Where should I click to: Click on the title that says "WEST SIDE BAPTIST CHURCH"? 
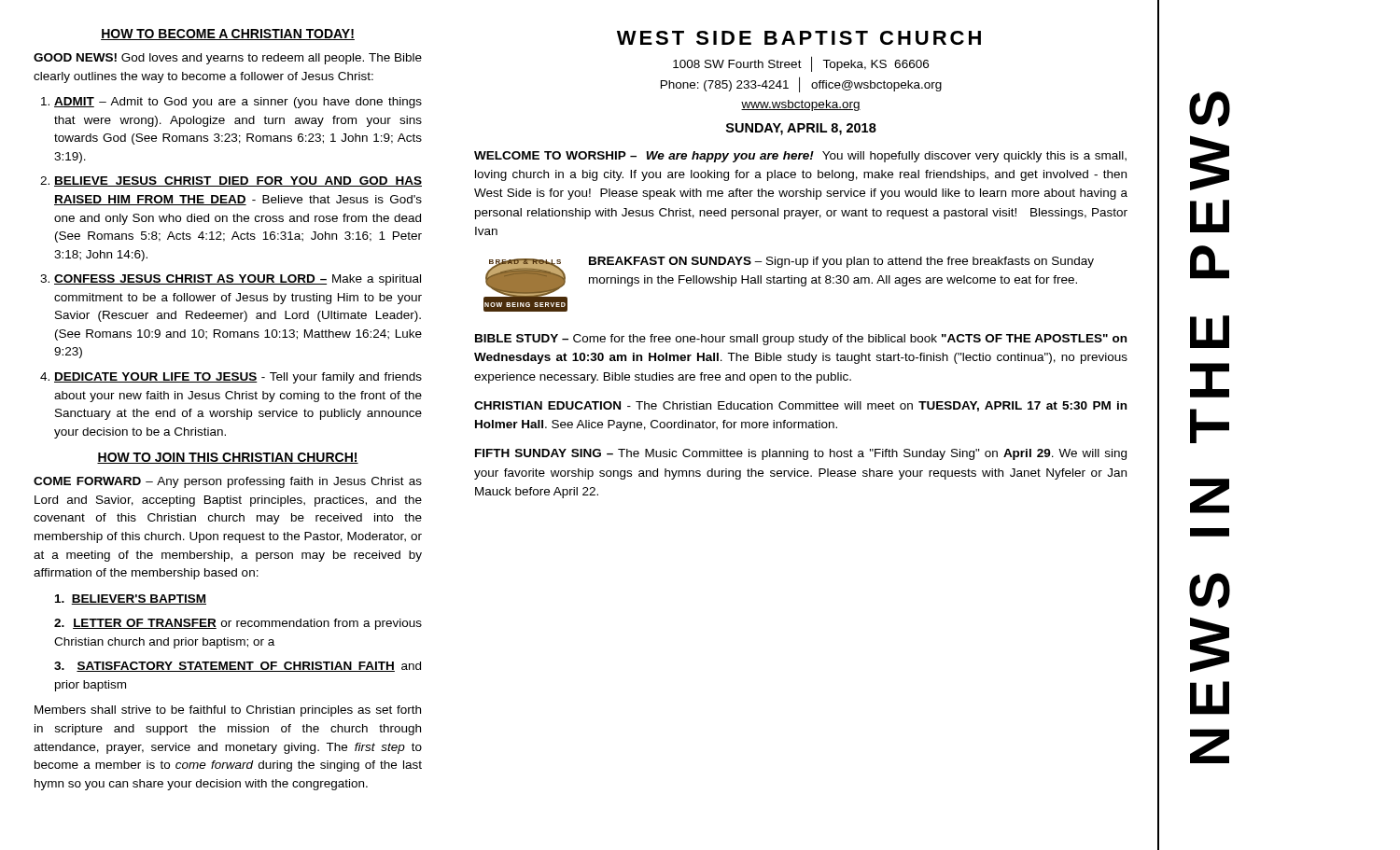[801, 38]
